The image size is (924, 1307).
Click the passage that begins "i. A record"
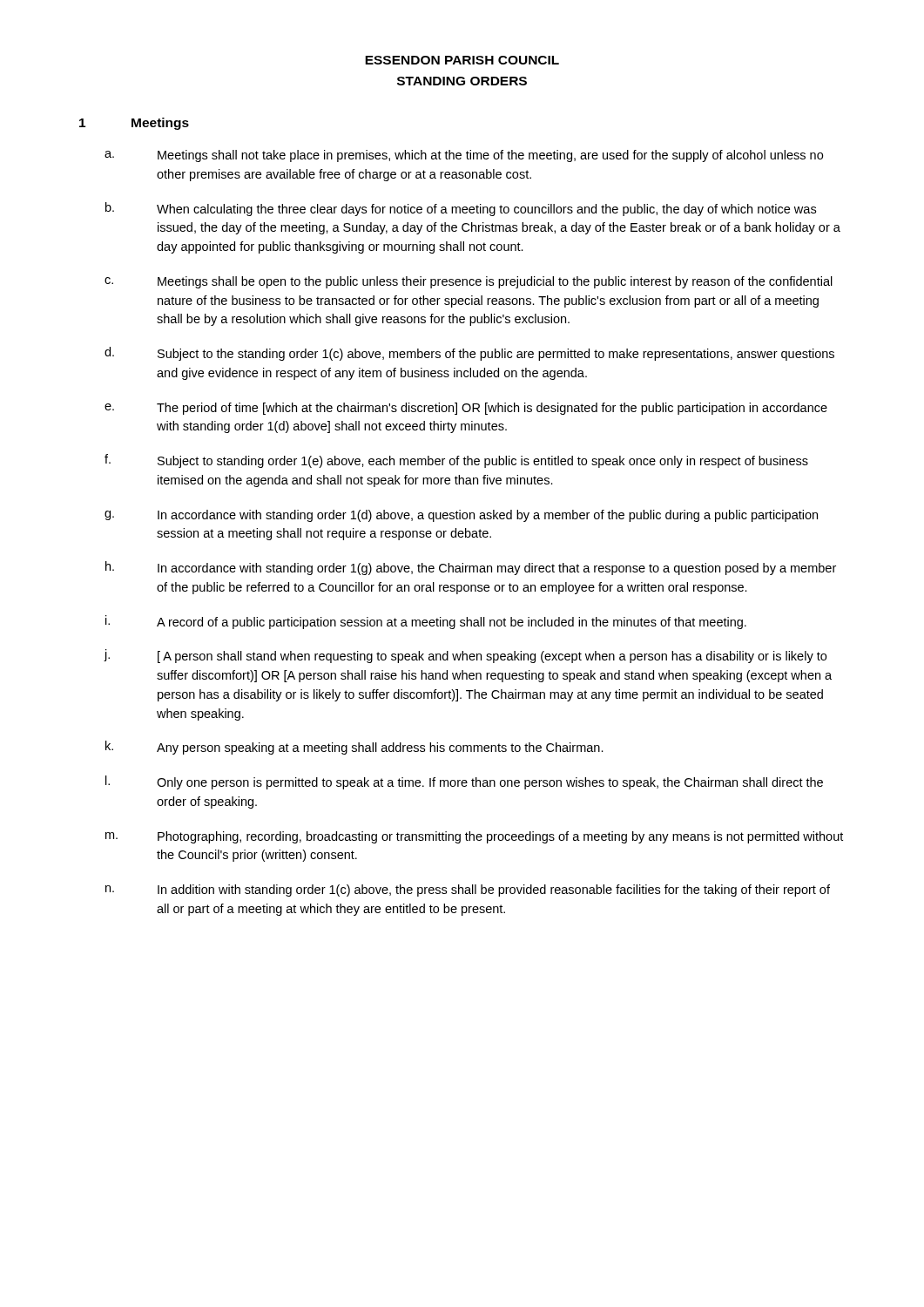point(462,622)
